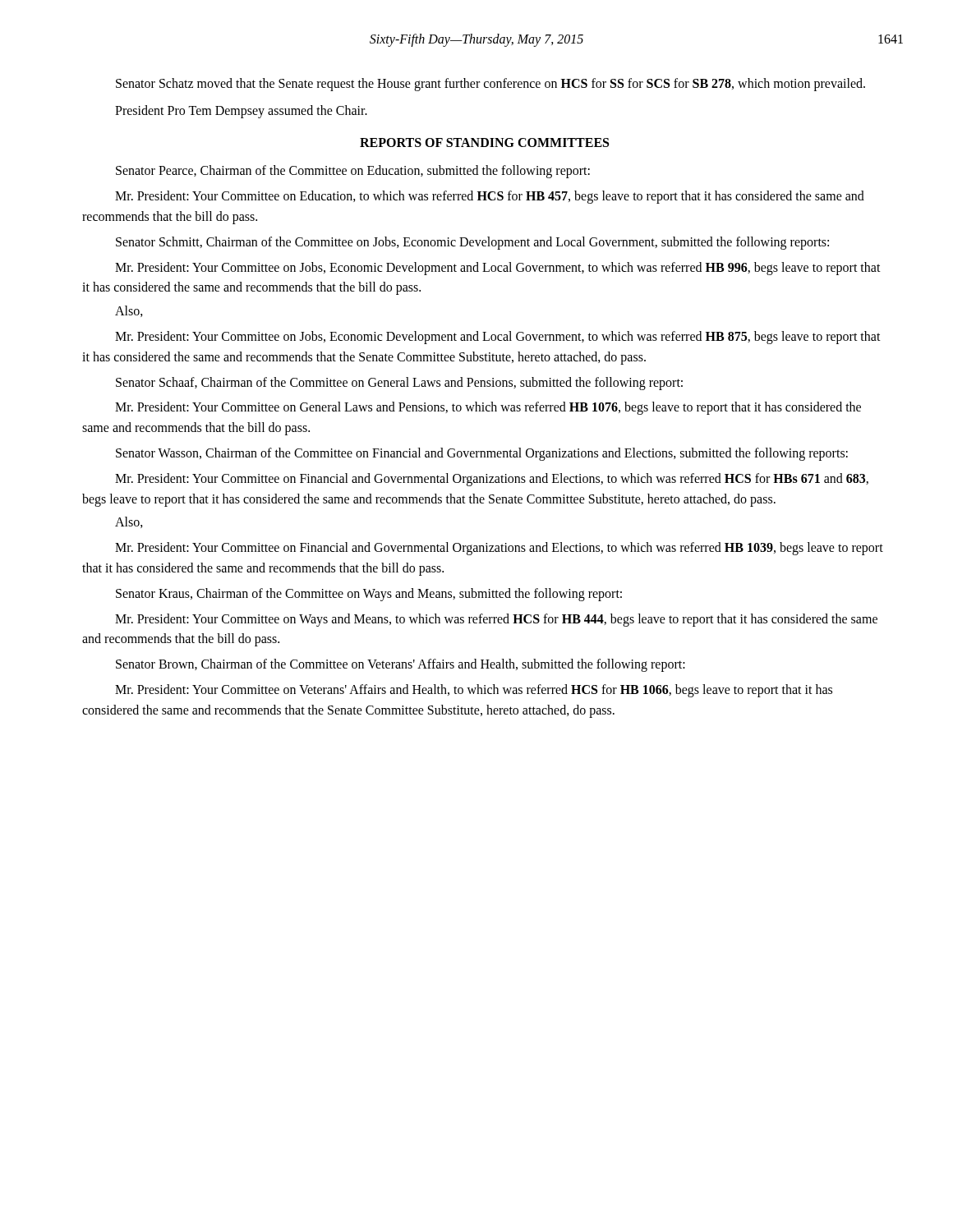Click the passage that begins "Senator Wasson, Chairman"
The height and width of the screenshot is (1232, 953).
(x=482, y=453)
